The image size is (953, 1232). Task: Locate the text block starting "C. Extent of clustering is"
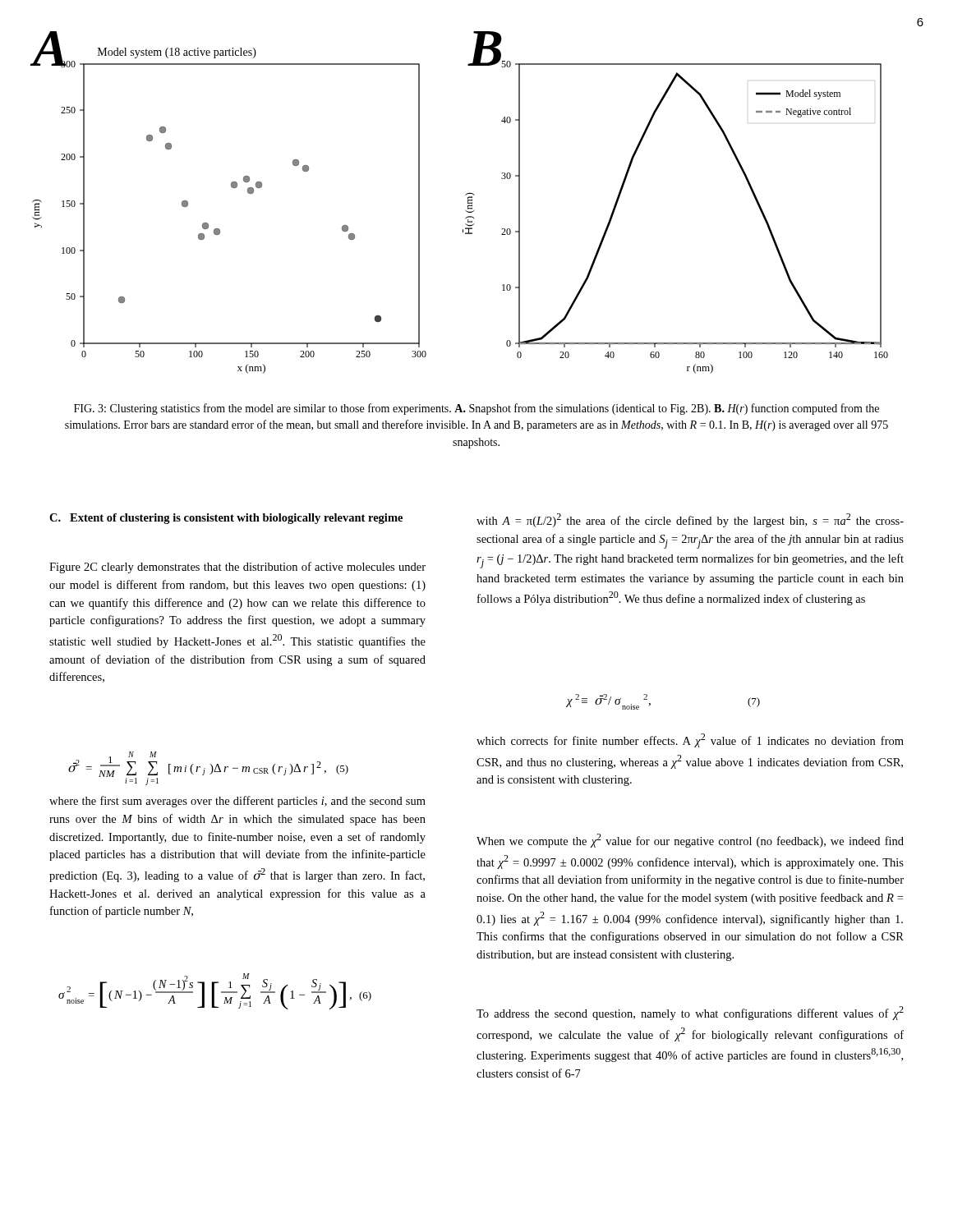tap(226, 517)
